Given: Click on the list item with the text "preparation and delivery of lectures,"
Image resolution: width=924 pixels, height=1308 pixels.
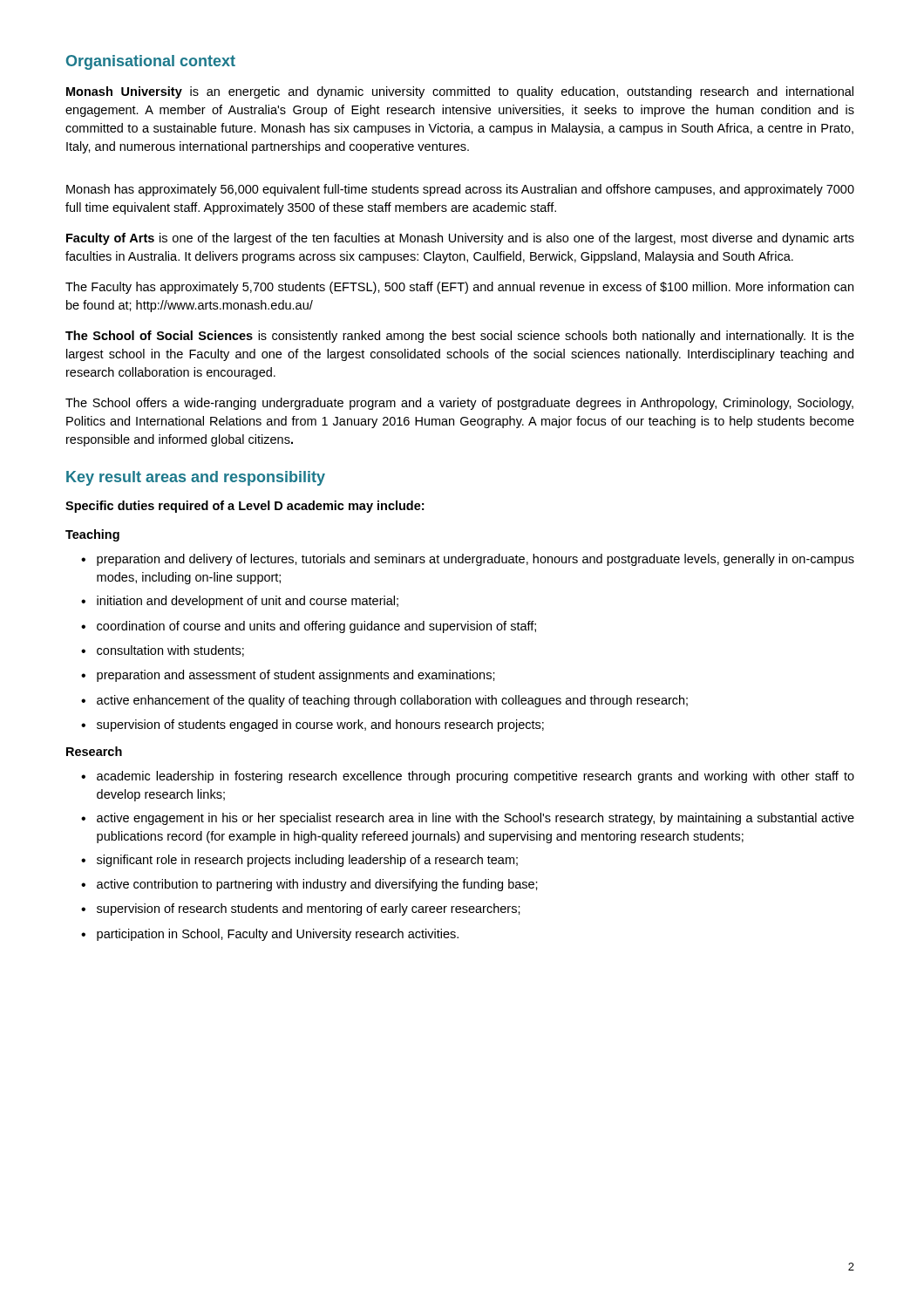Looking at the screenshot, I should (x=475, y=568).
